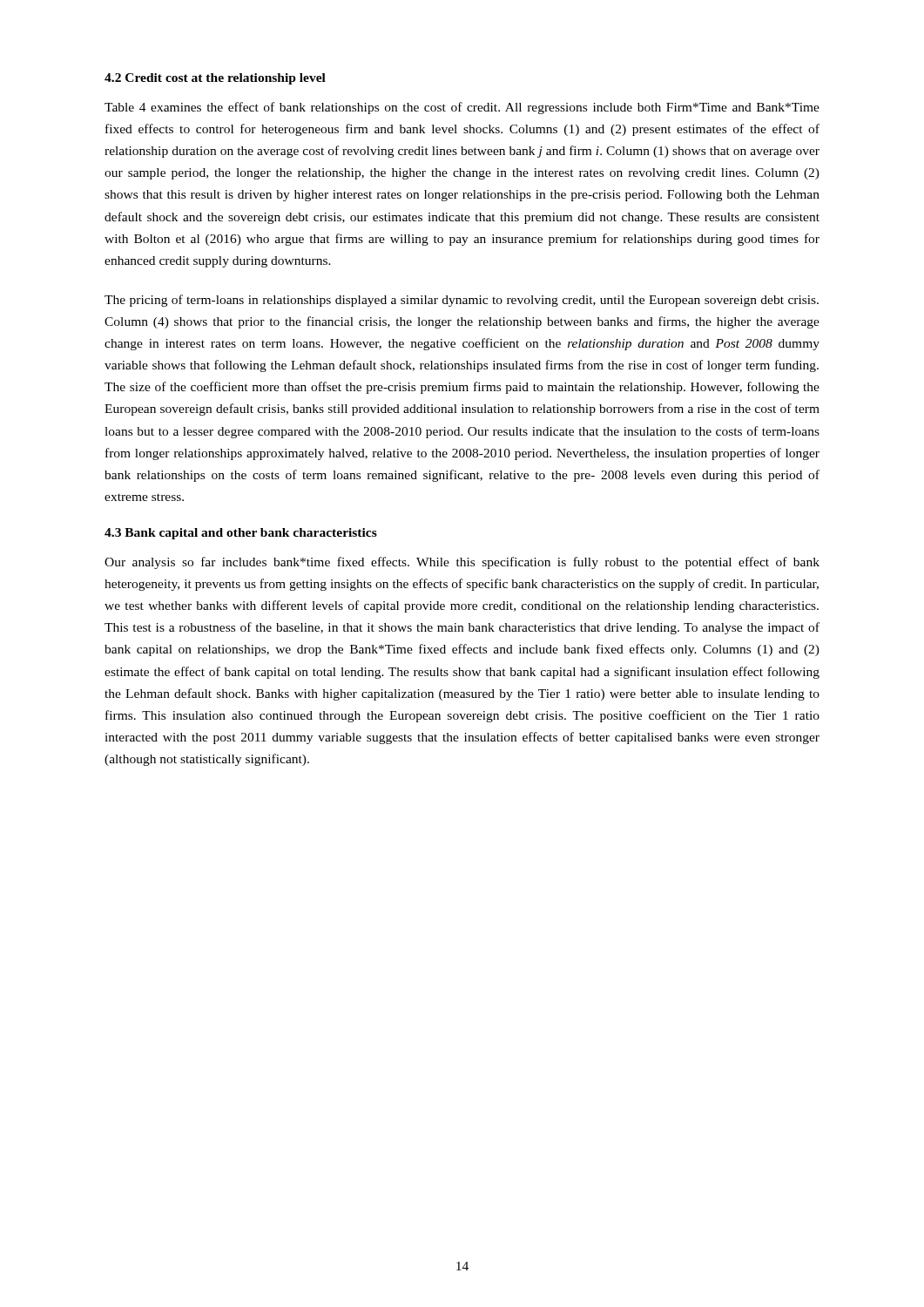Point to the block beginning "Table 4 examines the effect of"
Viewport: 924px width, 1307px height.
[462, 183]
